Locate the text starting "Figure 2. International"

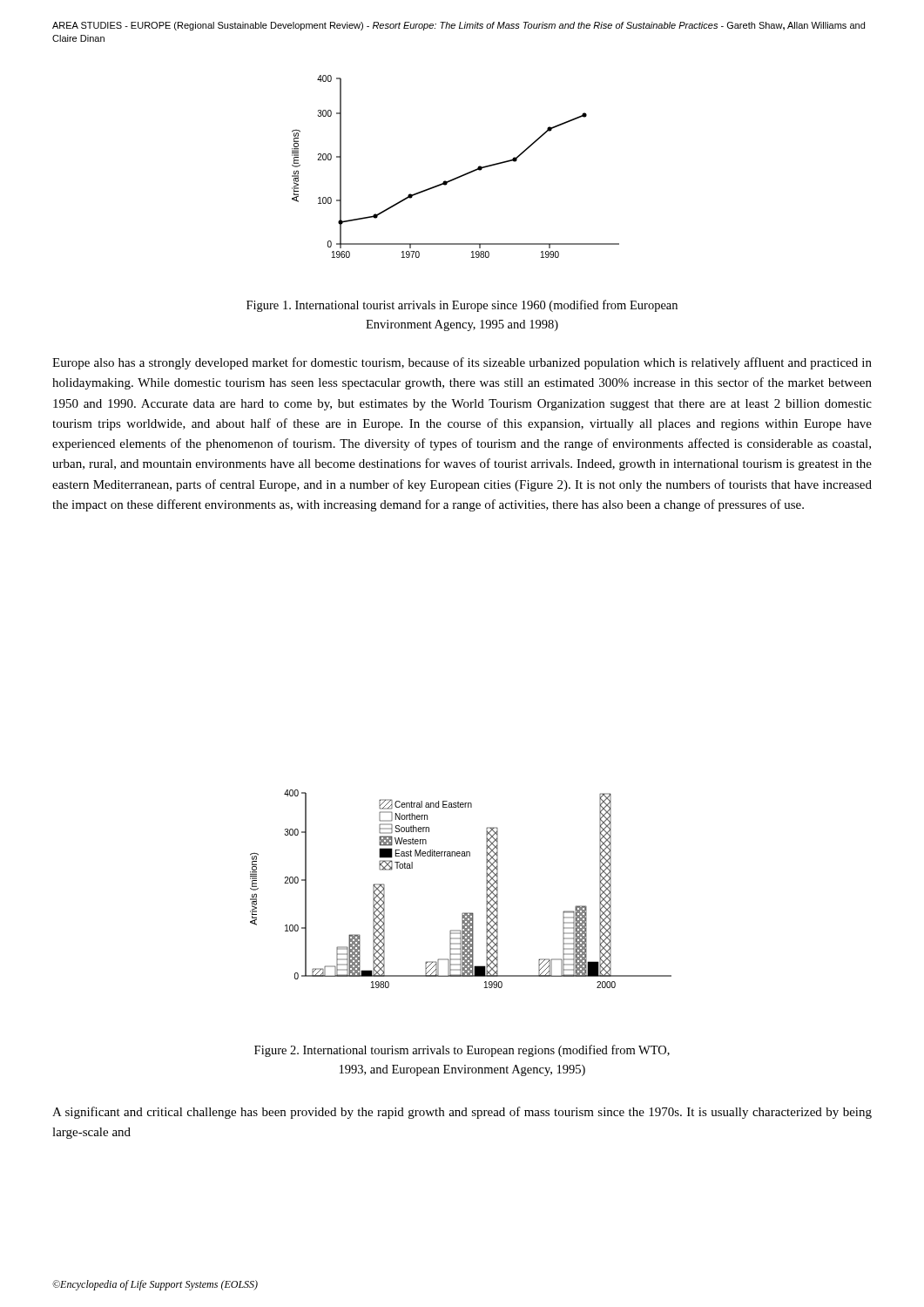(462, 1059)
